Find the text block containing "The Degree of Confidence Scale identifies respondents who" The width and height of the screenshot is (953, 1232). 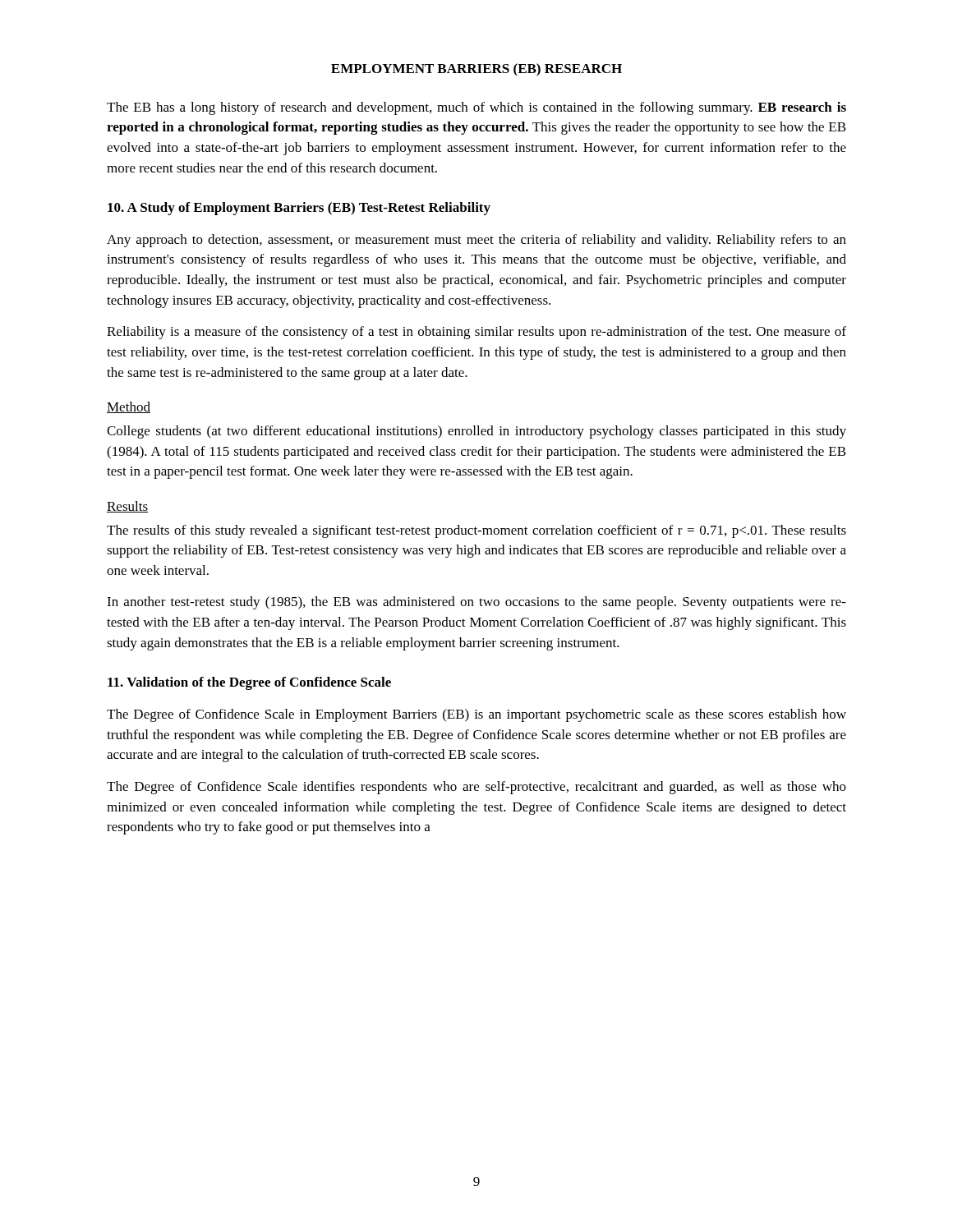pyautogui.click(x=476, y=807)
